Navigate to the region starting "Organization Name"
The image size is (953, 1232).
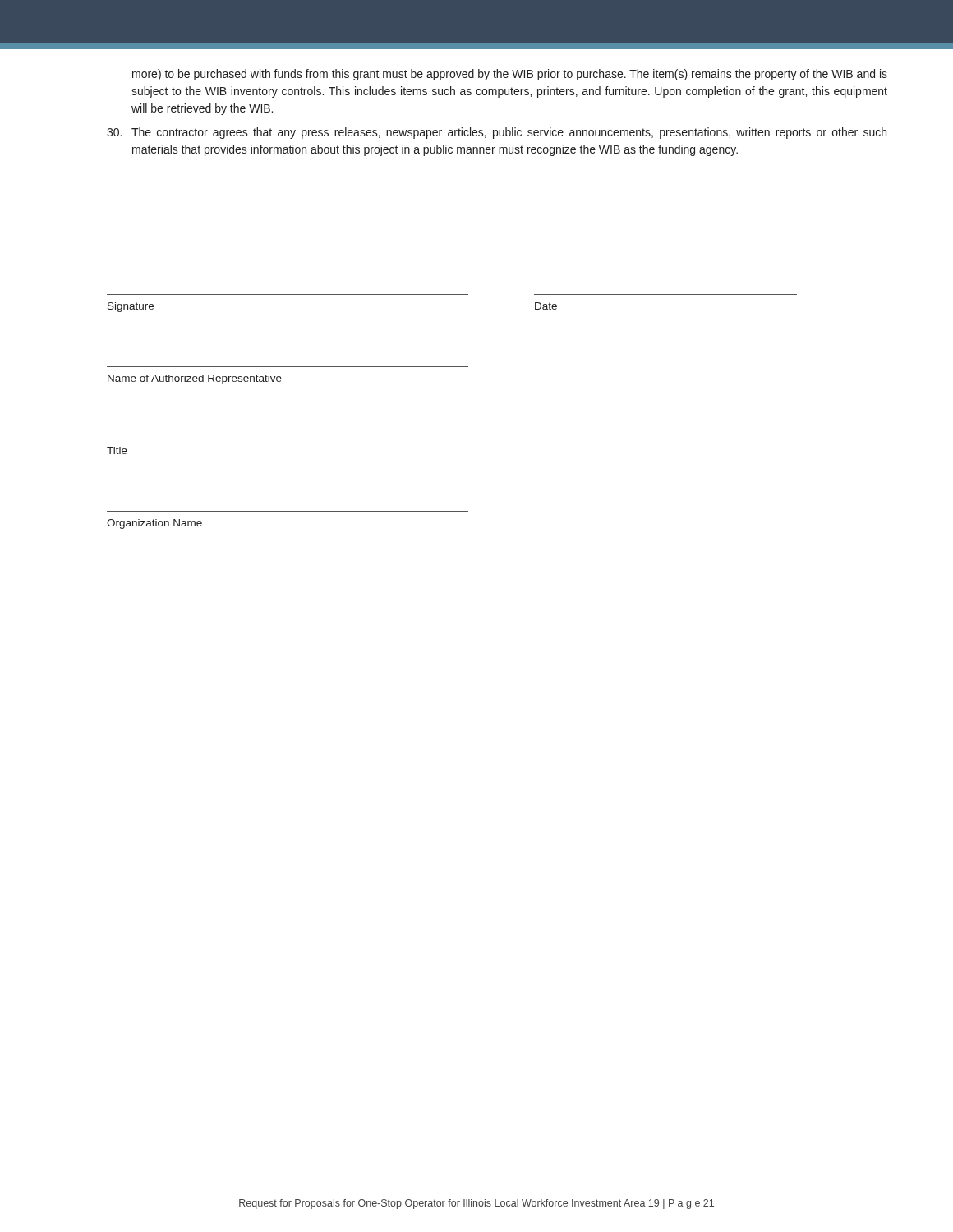click(296, 513)
